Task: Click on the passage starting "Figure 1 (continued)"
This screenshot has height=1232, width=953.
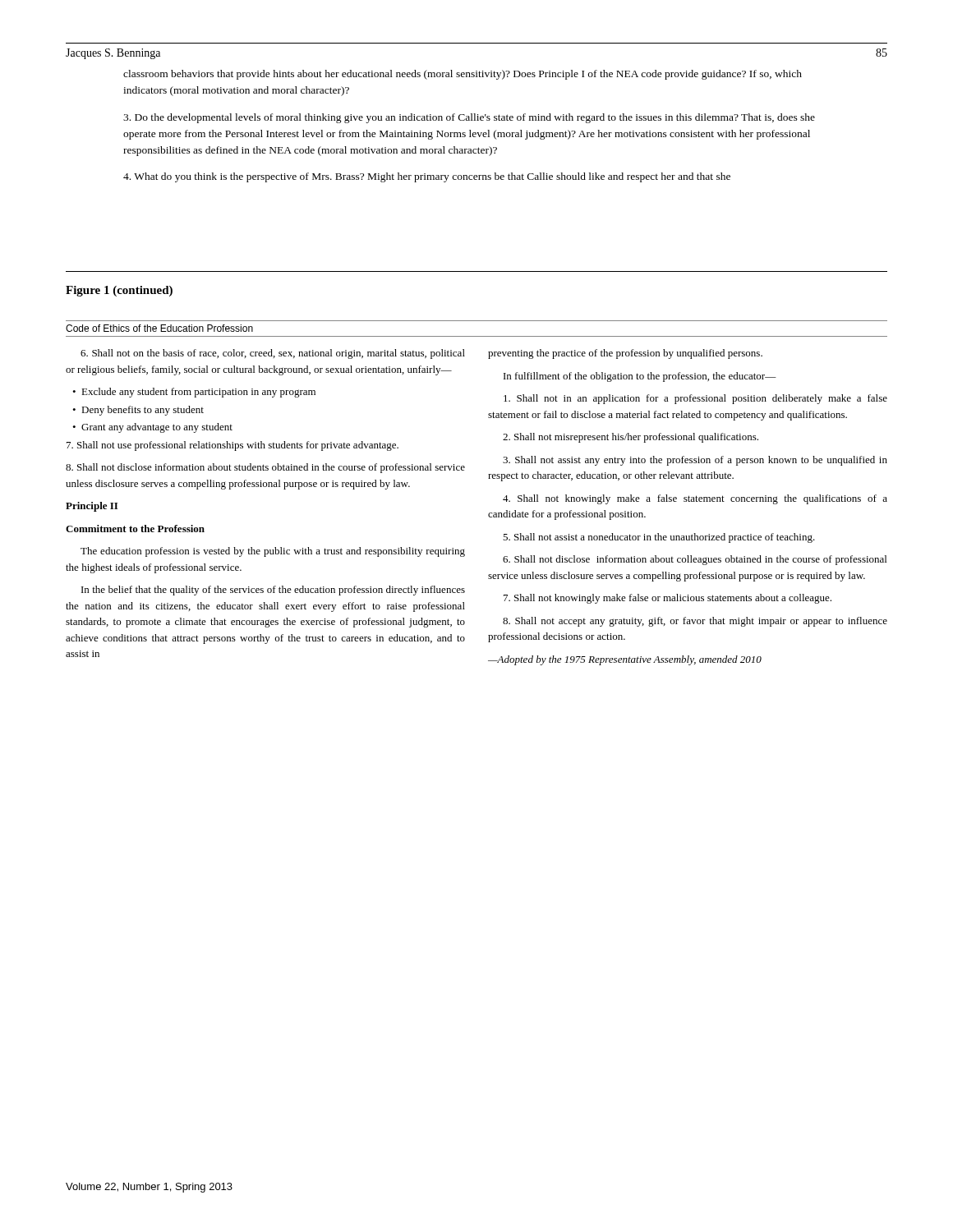Action: (x=119, y=290)
